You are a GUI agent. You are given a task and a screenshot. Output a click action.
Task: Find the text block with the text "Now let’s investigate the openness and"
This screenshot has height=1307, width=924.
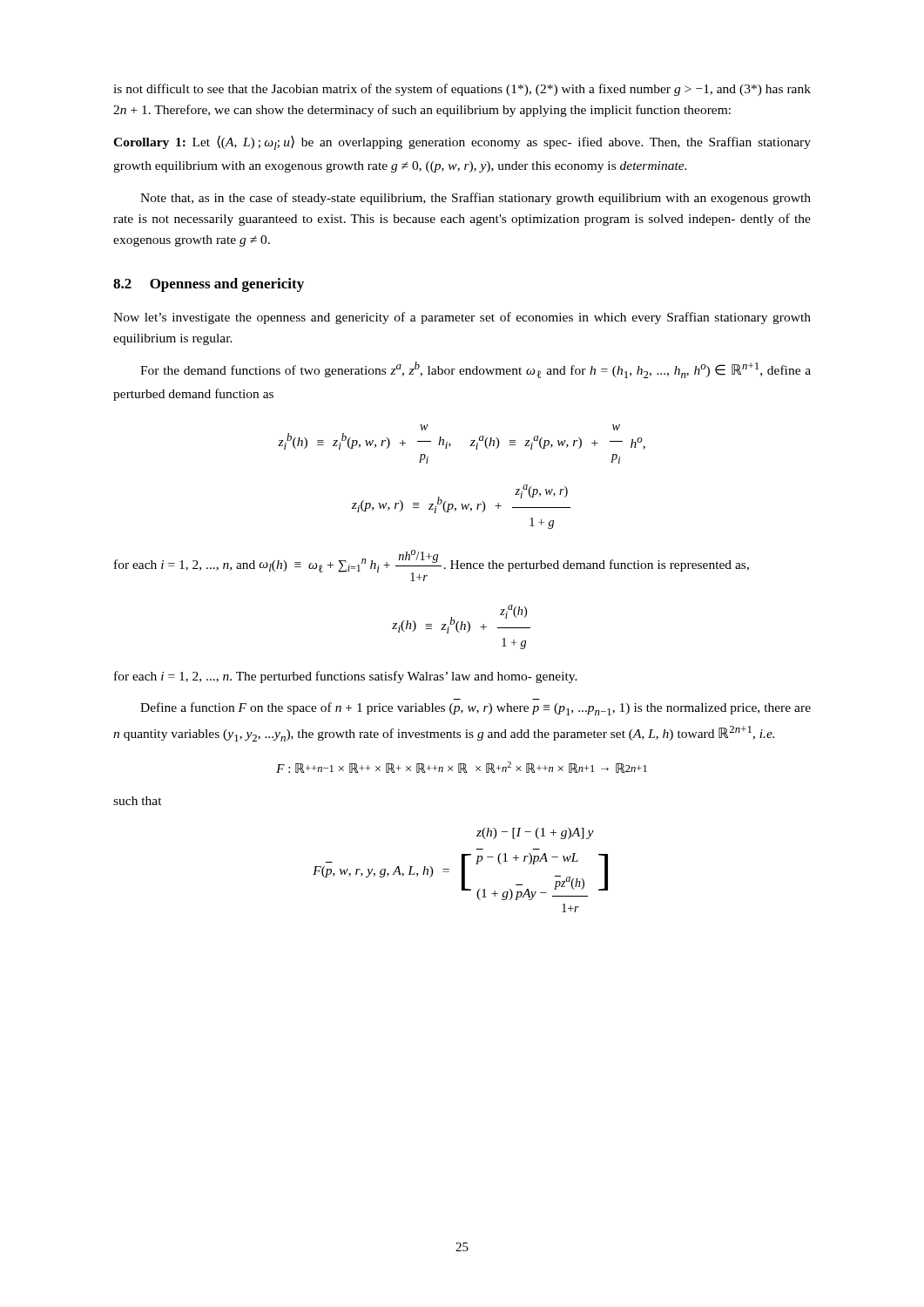click(462, 327)
